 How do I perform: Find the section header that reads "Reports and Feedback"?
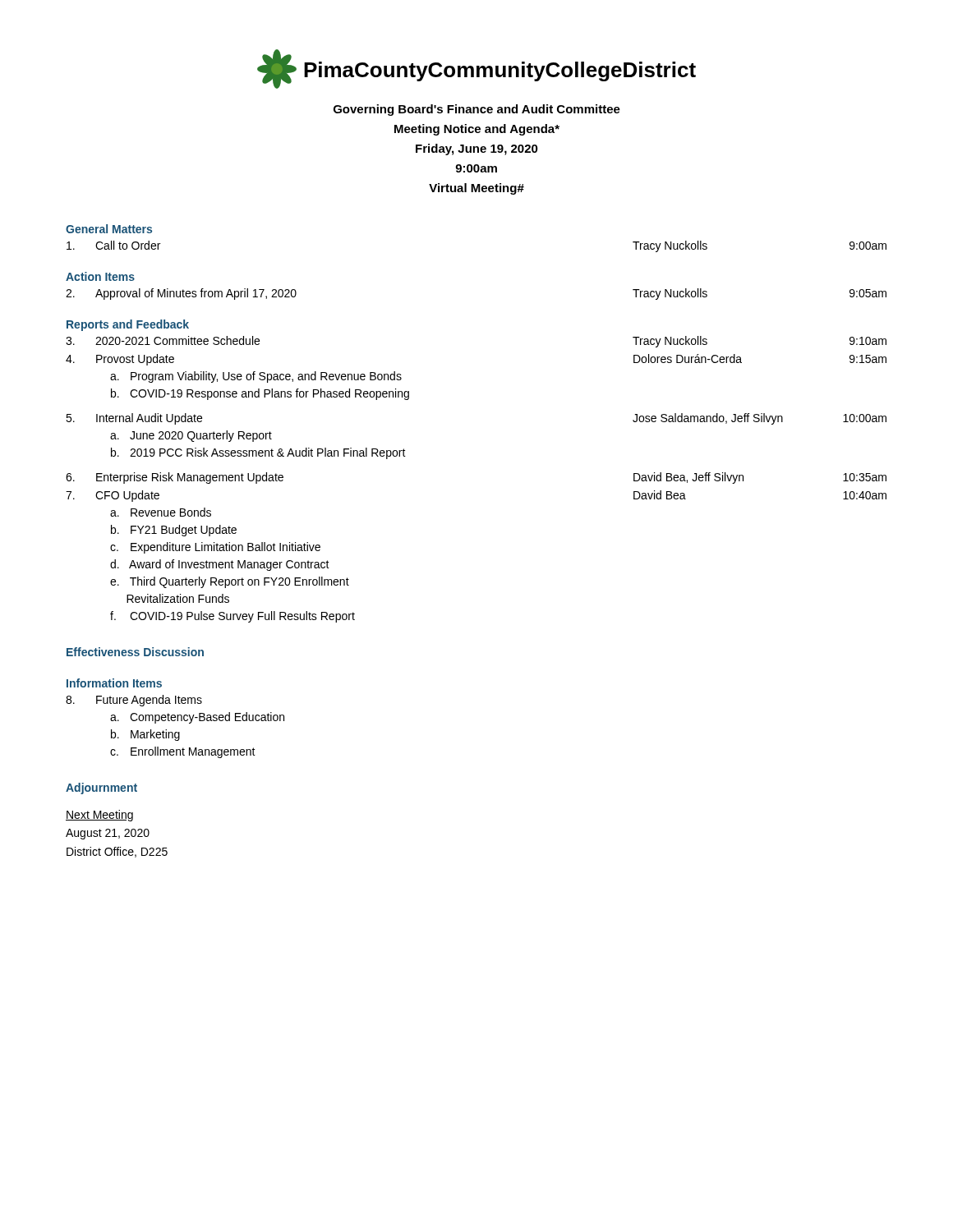(127, 324)
